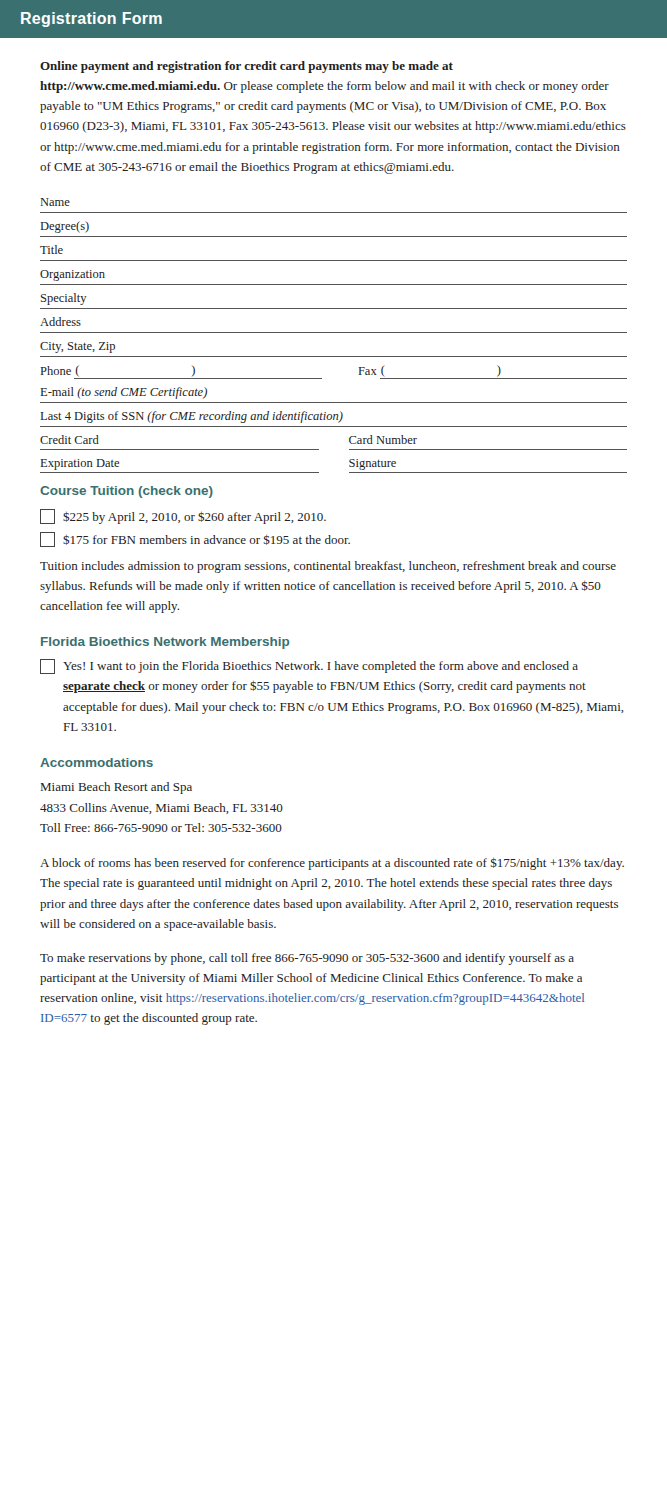Screen dimensions: 1500x667
Task: Find the text block starting "Tuition includes admission to"
Action: [328, 586]
